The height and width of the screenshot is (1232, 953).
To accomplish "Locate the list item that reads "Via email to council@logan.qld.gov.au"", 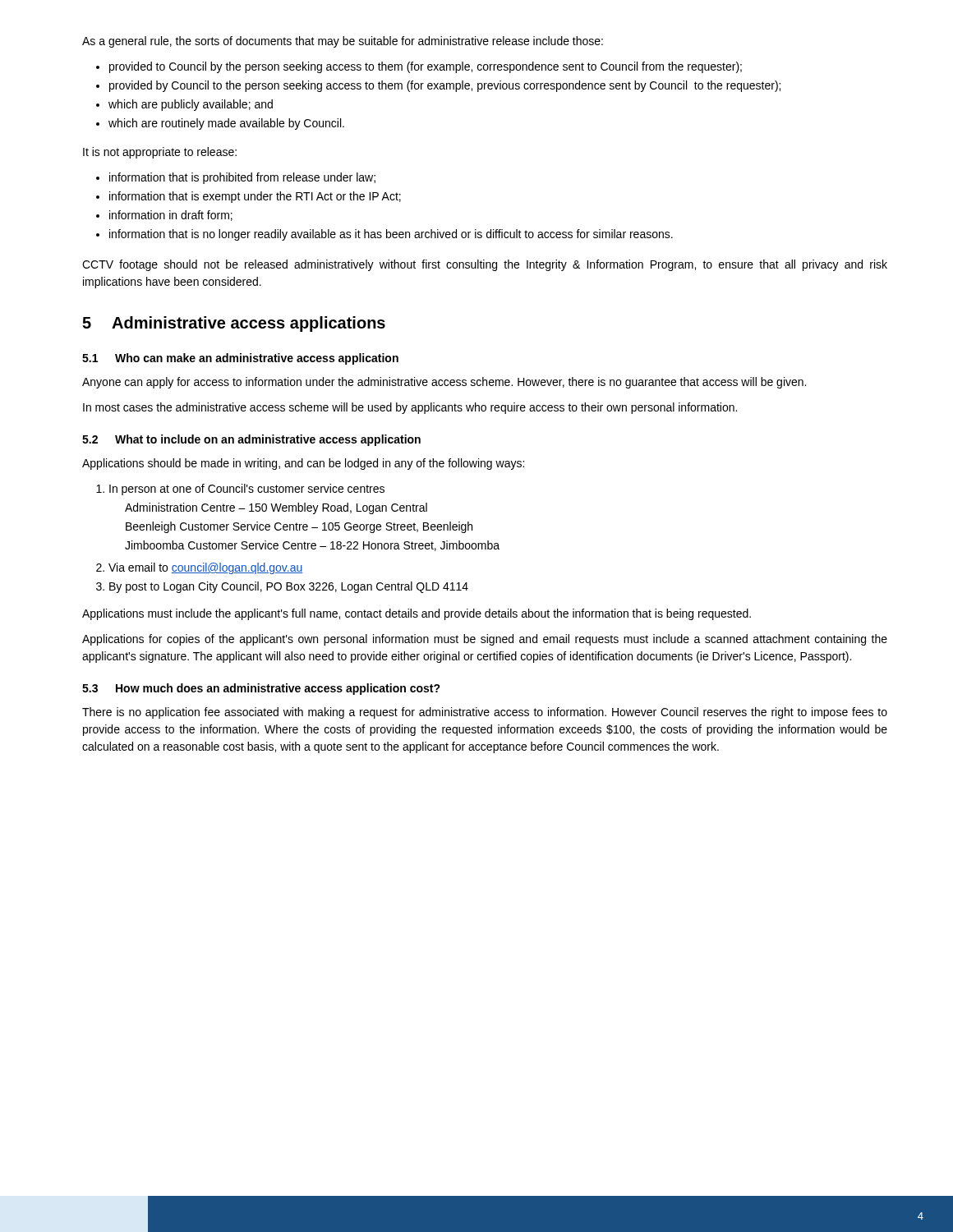I will 200,568.
